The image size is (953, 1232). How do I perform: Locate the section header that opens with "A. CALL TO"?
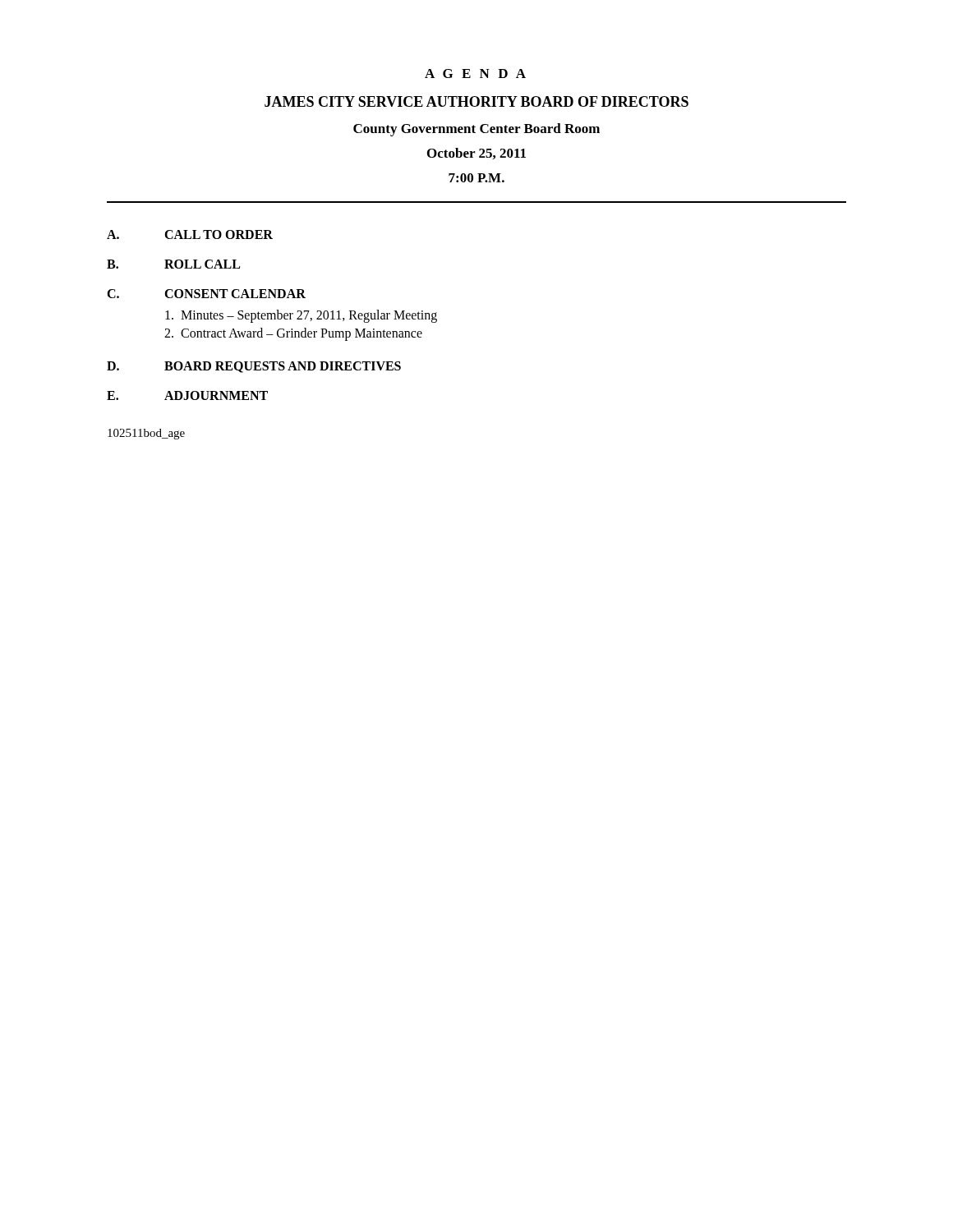190,235
